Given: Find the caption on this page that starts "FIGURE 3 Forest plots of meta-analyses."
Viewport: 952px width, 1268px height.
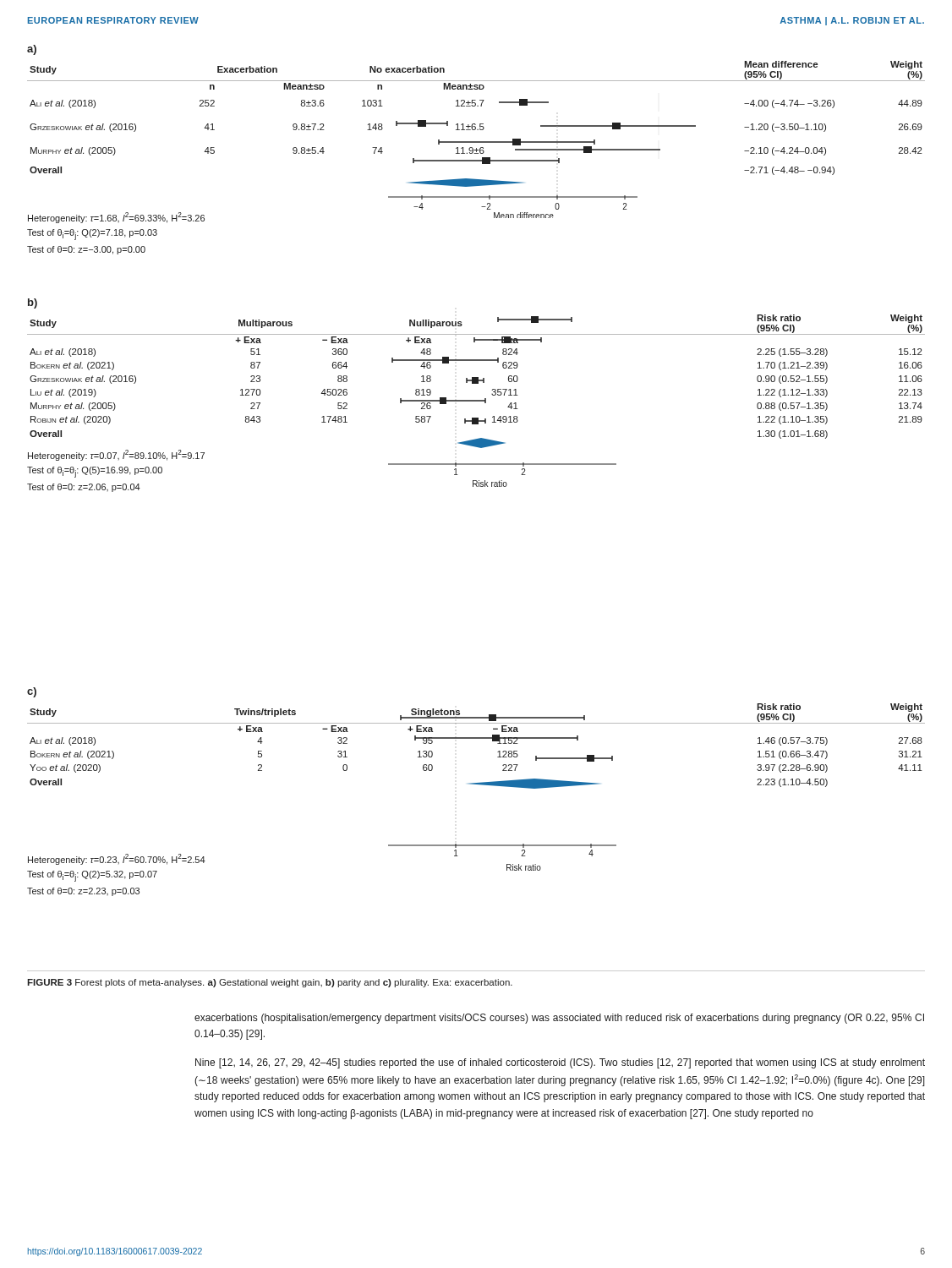Looking at the screenshot, I should pos(270,982).
